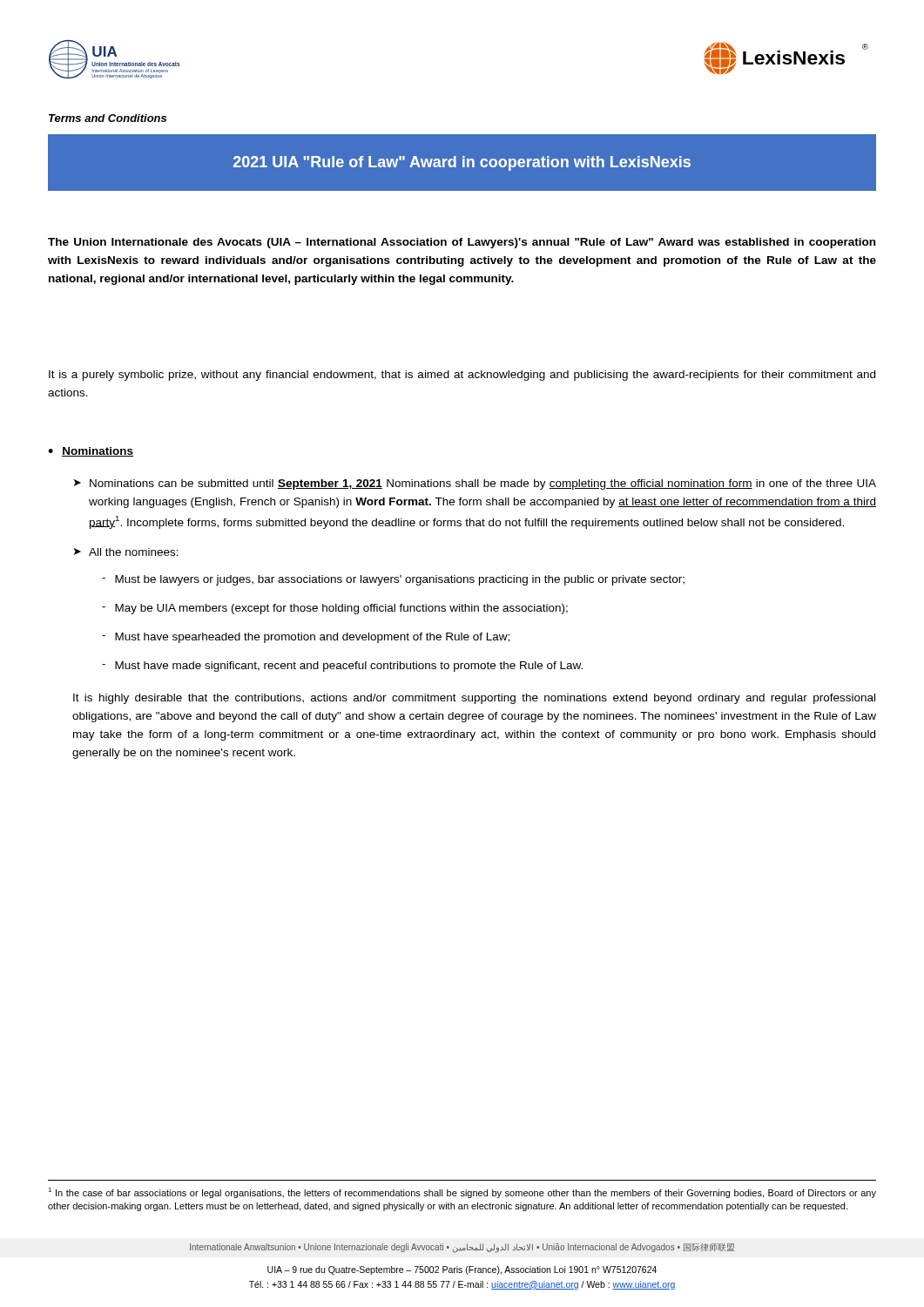Click the passage that begins "The Union Internationale des Avocats (UIA –"

[462, 260]
